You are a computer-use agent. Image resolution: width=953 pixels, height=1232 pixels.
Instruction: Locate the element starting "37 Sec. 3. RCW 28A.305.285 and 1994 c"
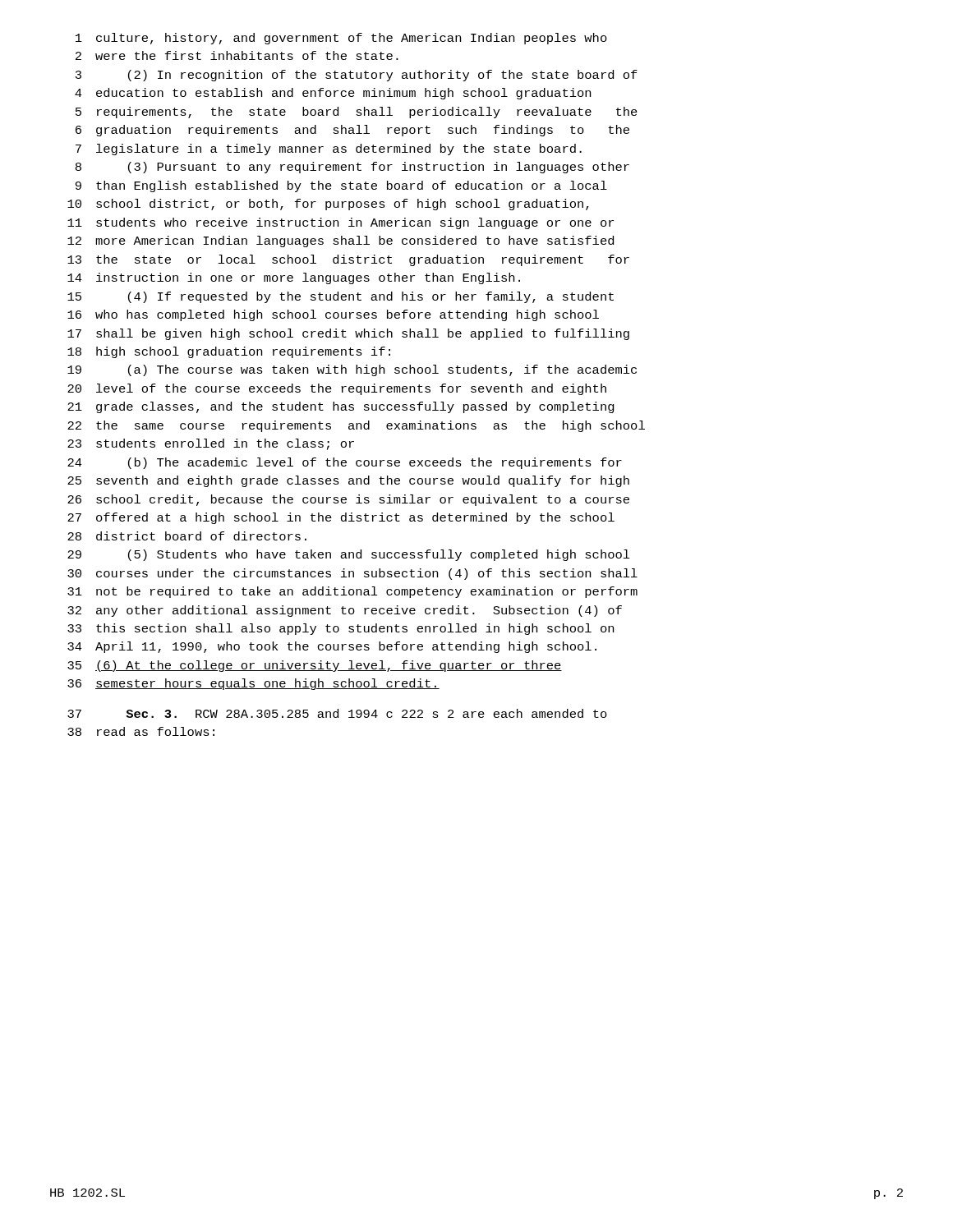coord(476,724)
